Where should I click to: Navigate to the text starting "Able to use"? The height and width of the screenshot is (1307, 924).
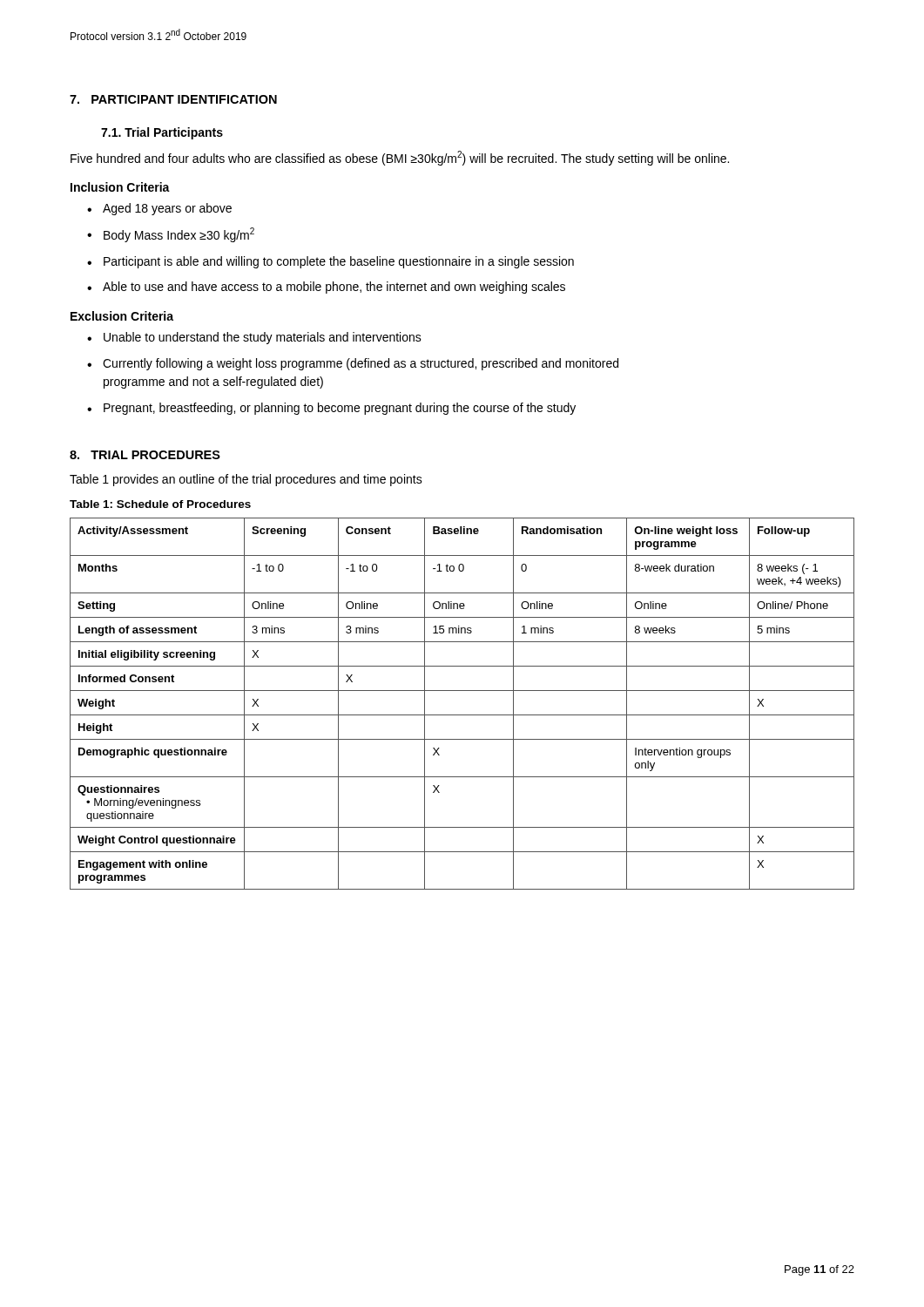click(x=462, y=288)
